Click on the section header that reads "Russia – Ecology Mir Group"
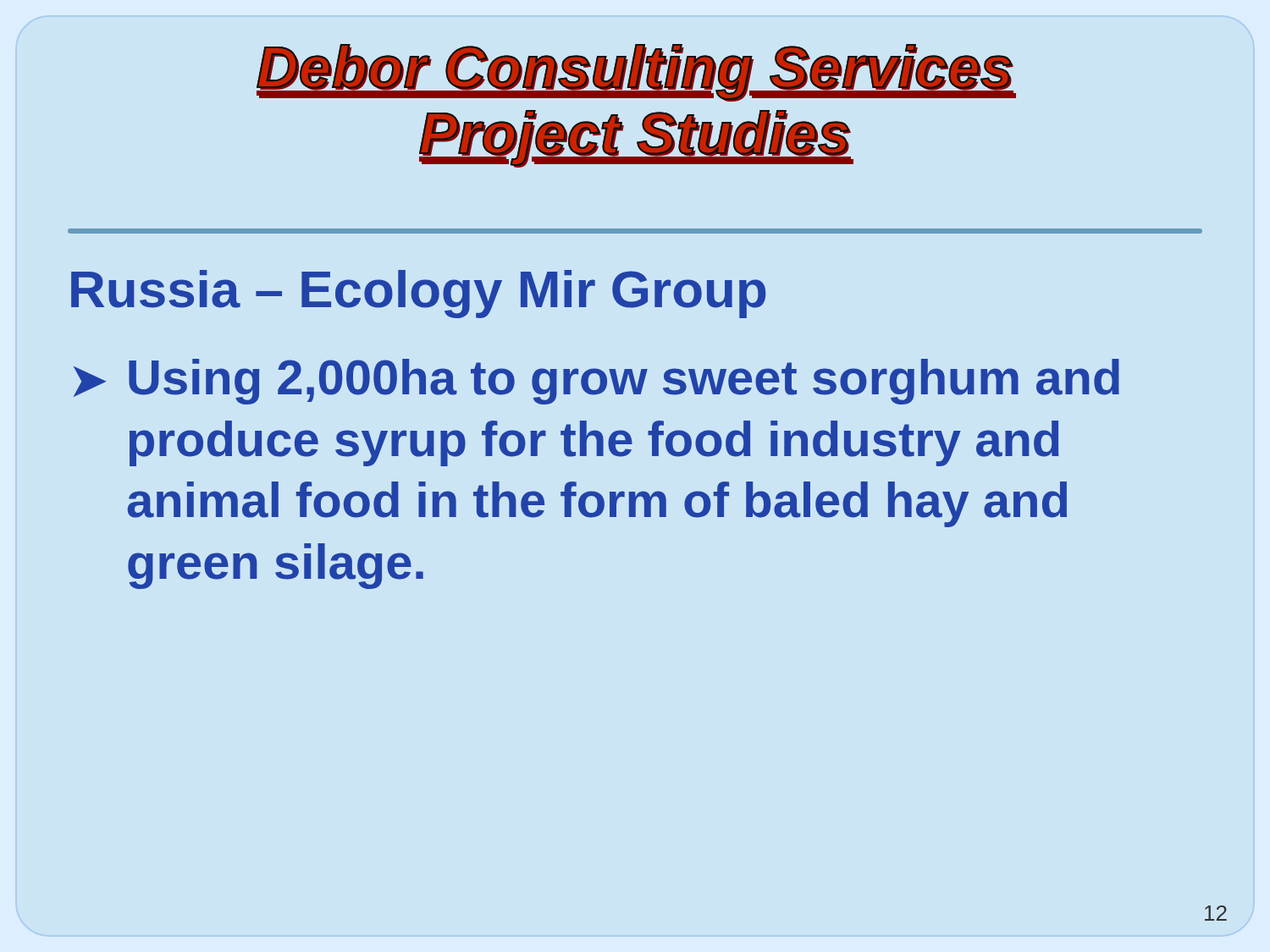Image resolution: width=1270 pixels, height=952 pixels. (418, 289)
